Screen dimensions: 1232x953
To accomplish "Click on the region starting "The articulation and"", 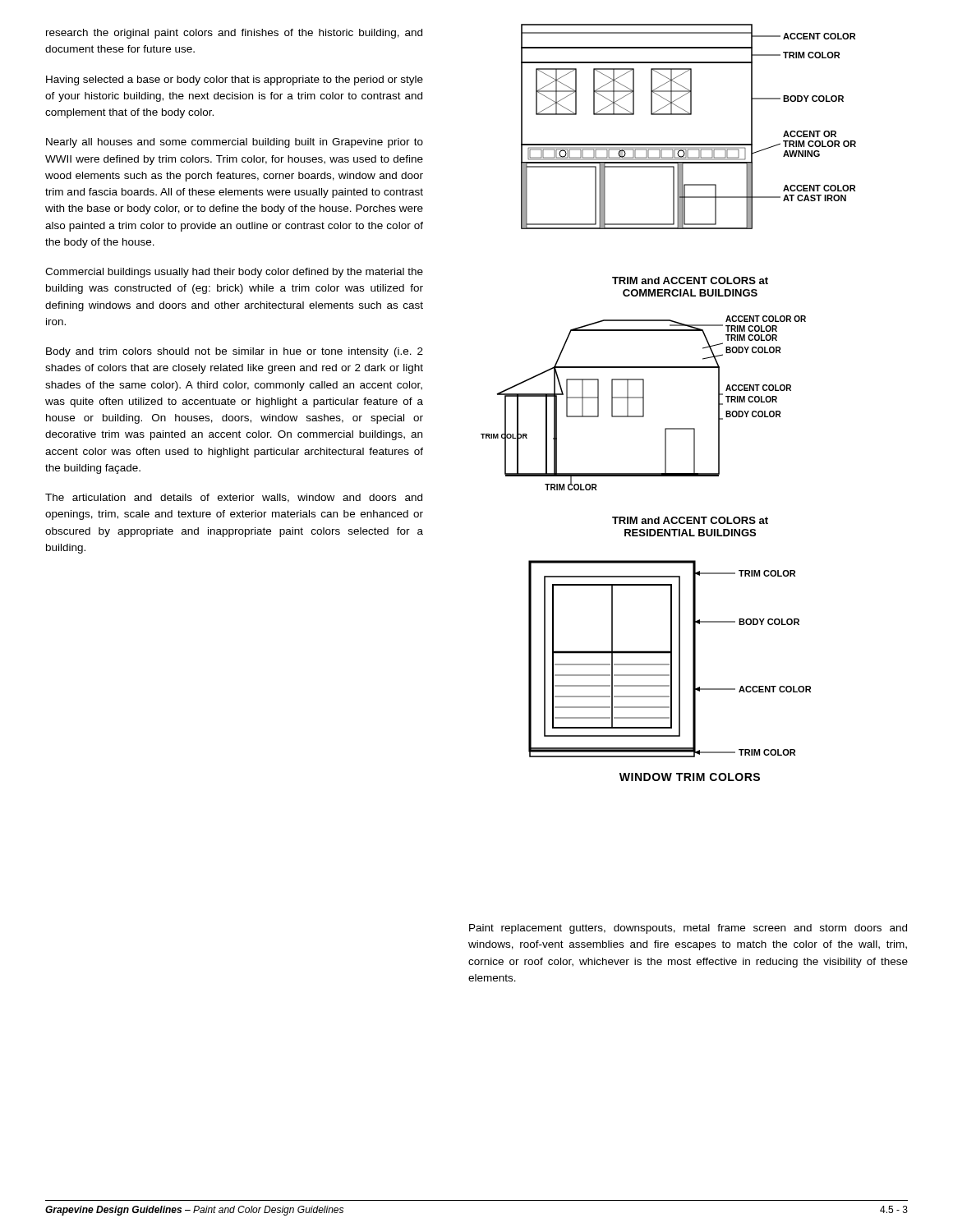I will pyautogui.click(x=234, y=522).
